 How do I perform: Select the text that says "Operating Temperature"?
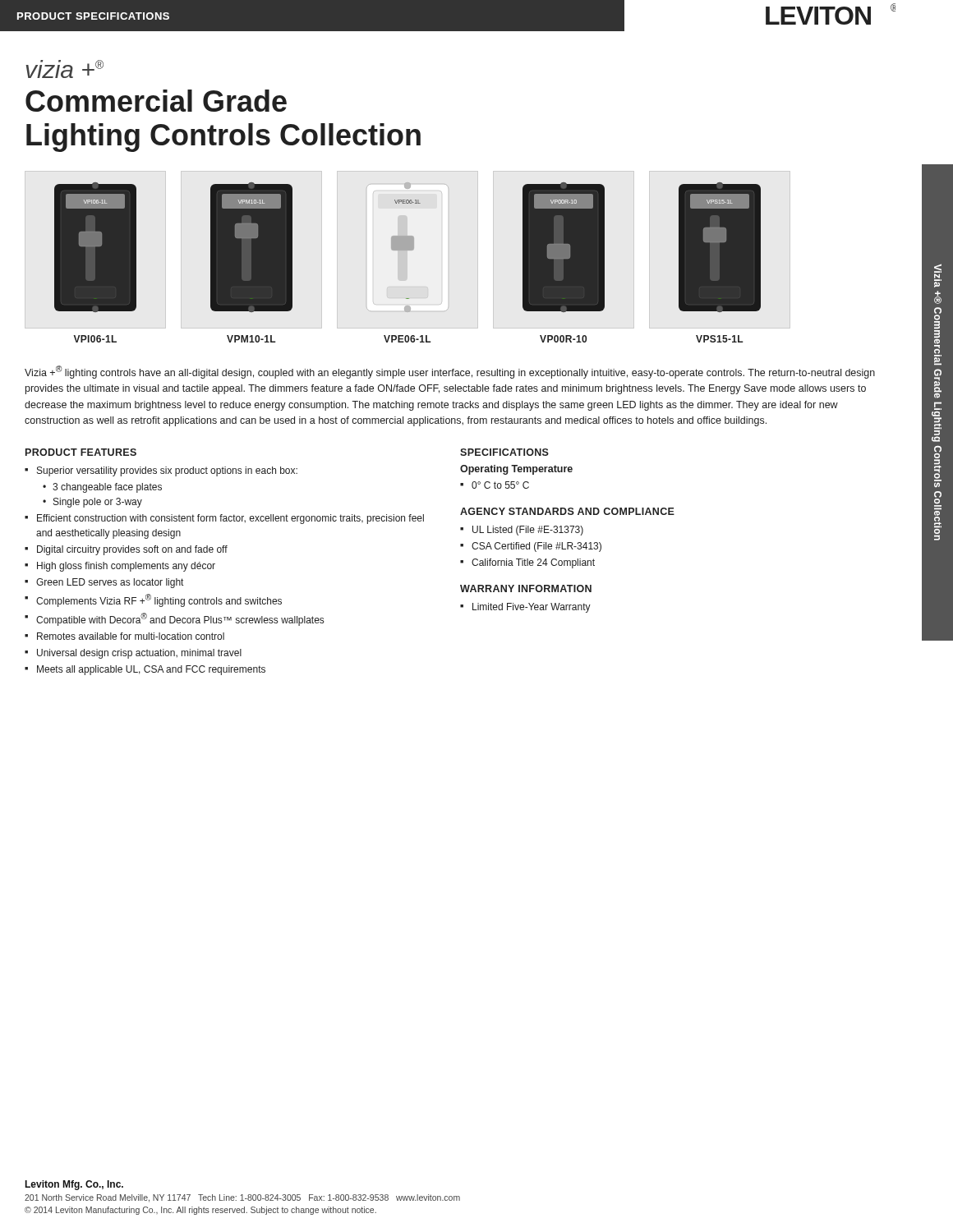point(516,469)
